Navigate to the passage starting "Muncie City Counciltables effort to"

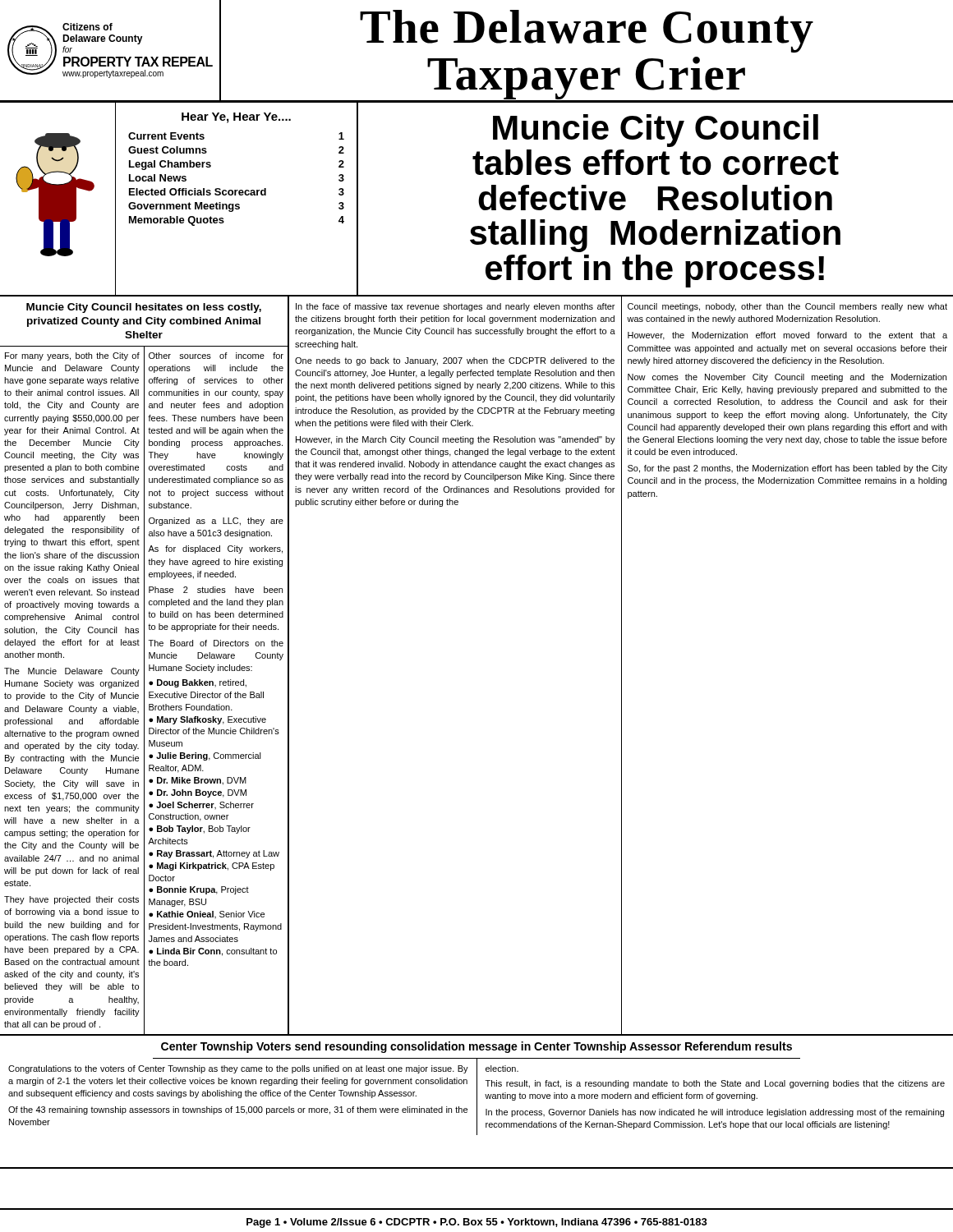coord(656,199)
